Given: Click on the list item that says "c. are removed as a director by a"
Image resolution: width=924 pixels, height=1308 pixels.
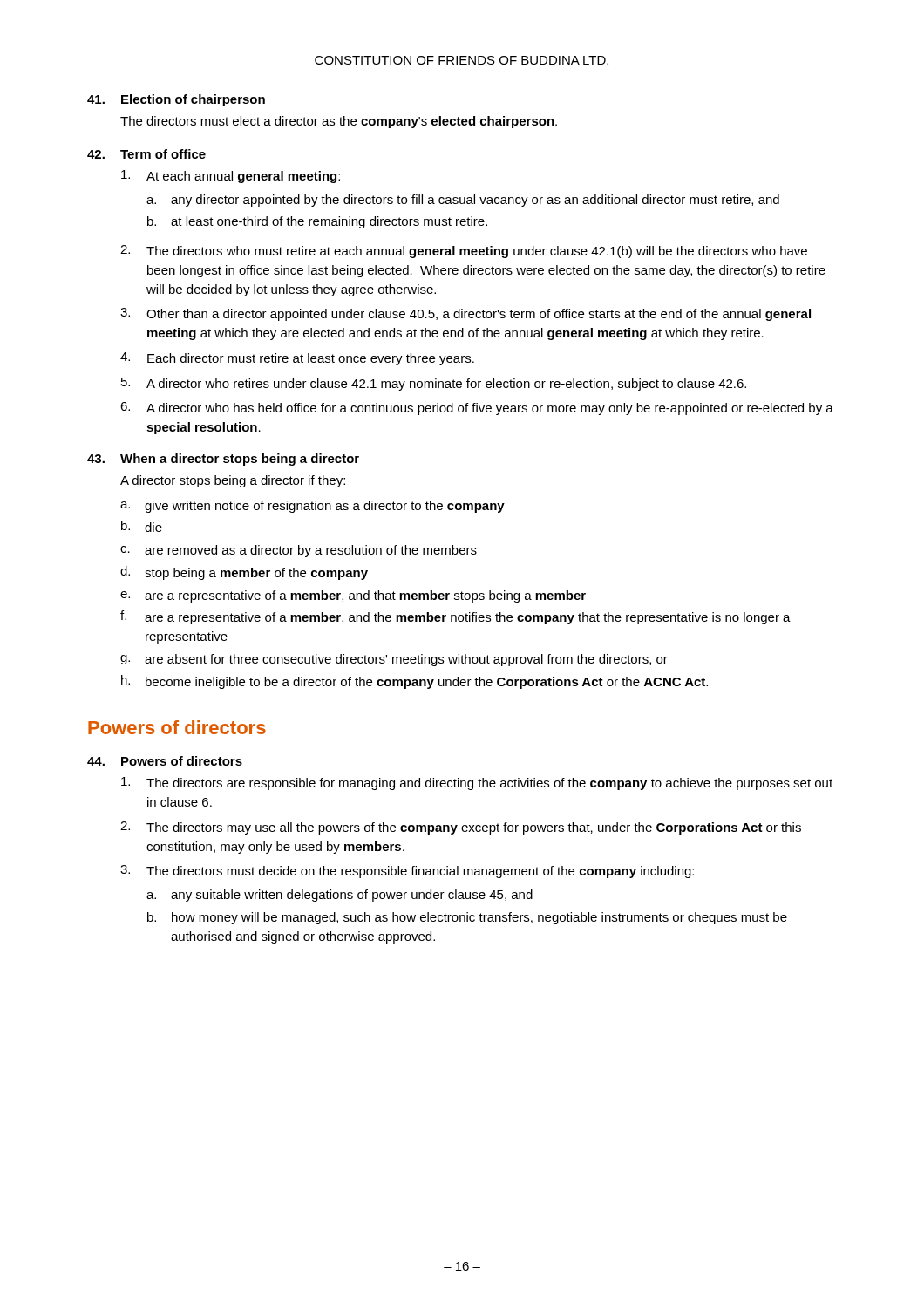Looking at the screenshot, I should coord(479,550).
